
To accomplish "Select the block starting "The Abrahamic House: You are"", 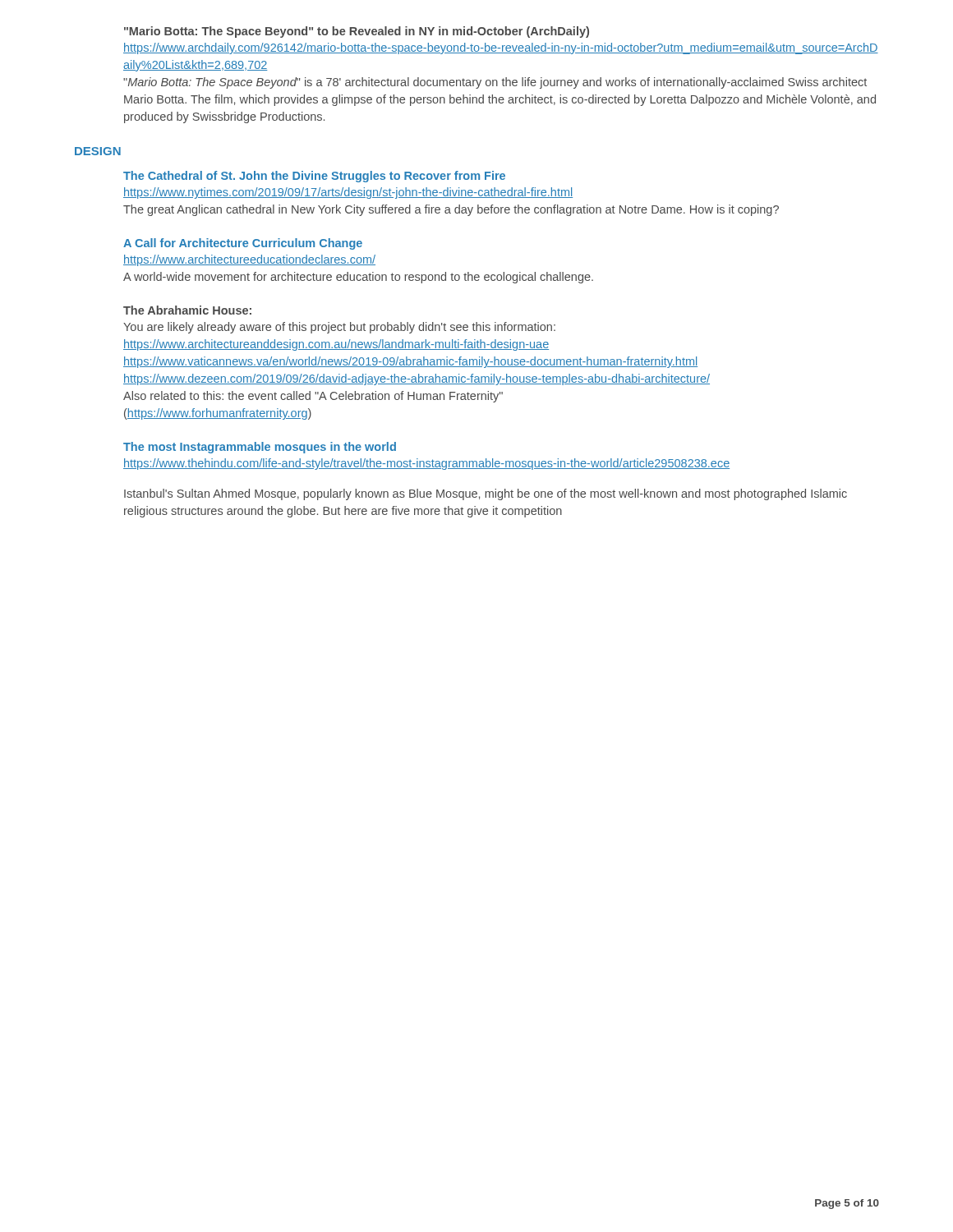I will (x=501, y=362).
